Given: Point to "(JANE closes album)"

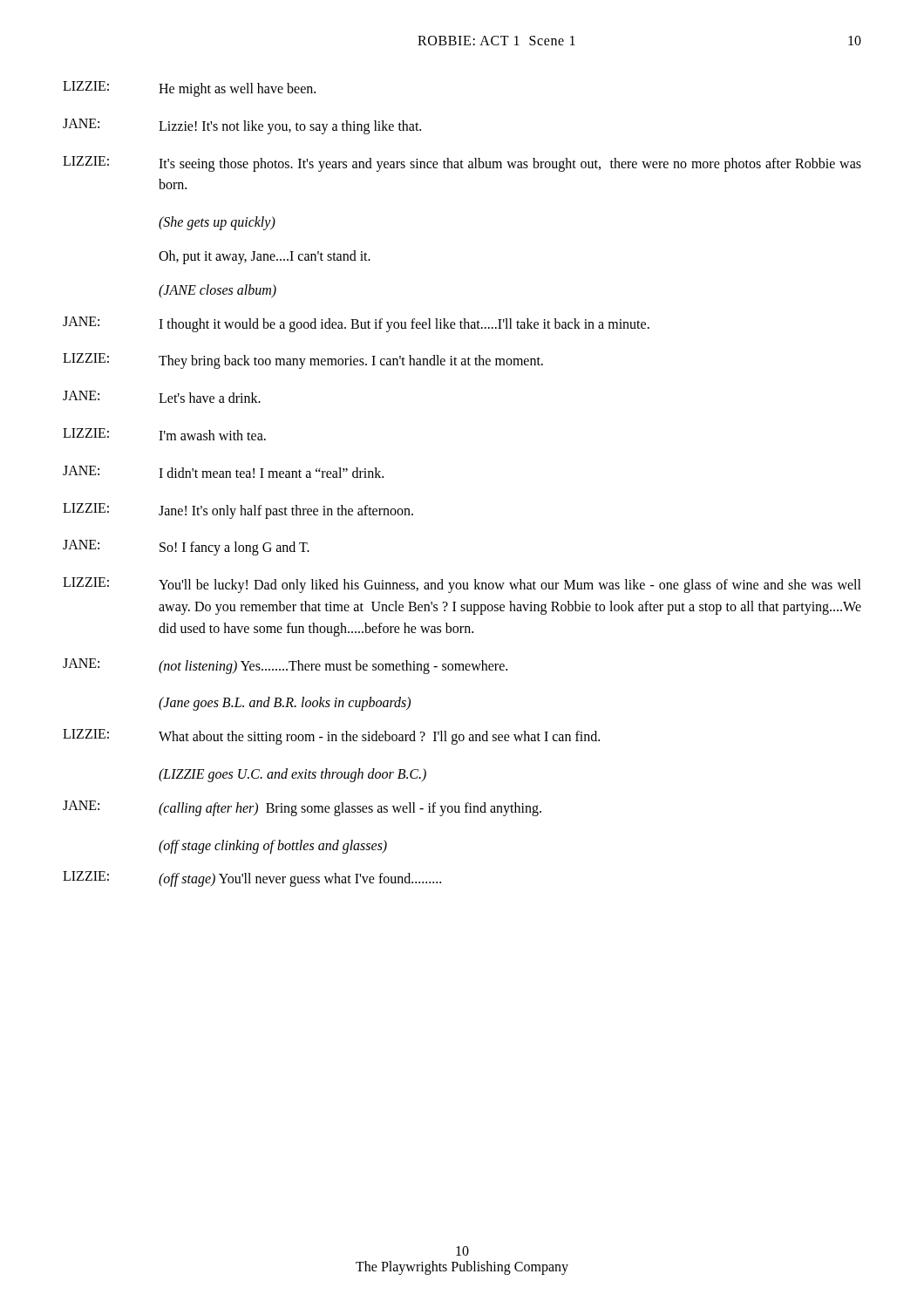Looking at the screenshot, I should click(218, 290).
